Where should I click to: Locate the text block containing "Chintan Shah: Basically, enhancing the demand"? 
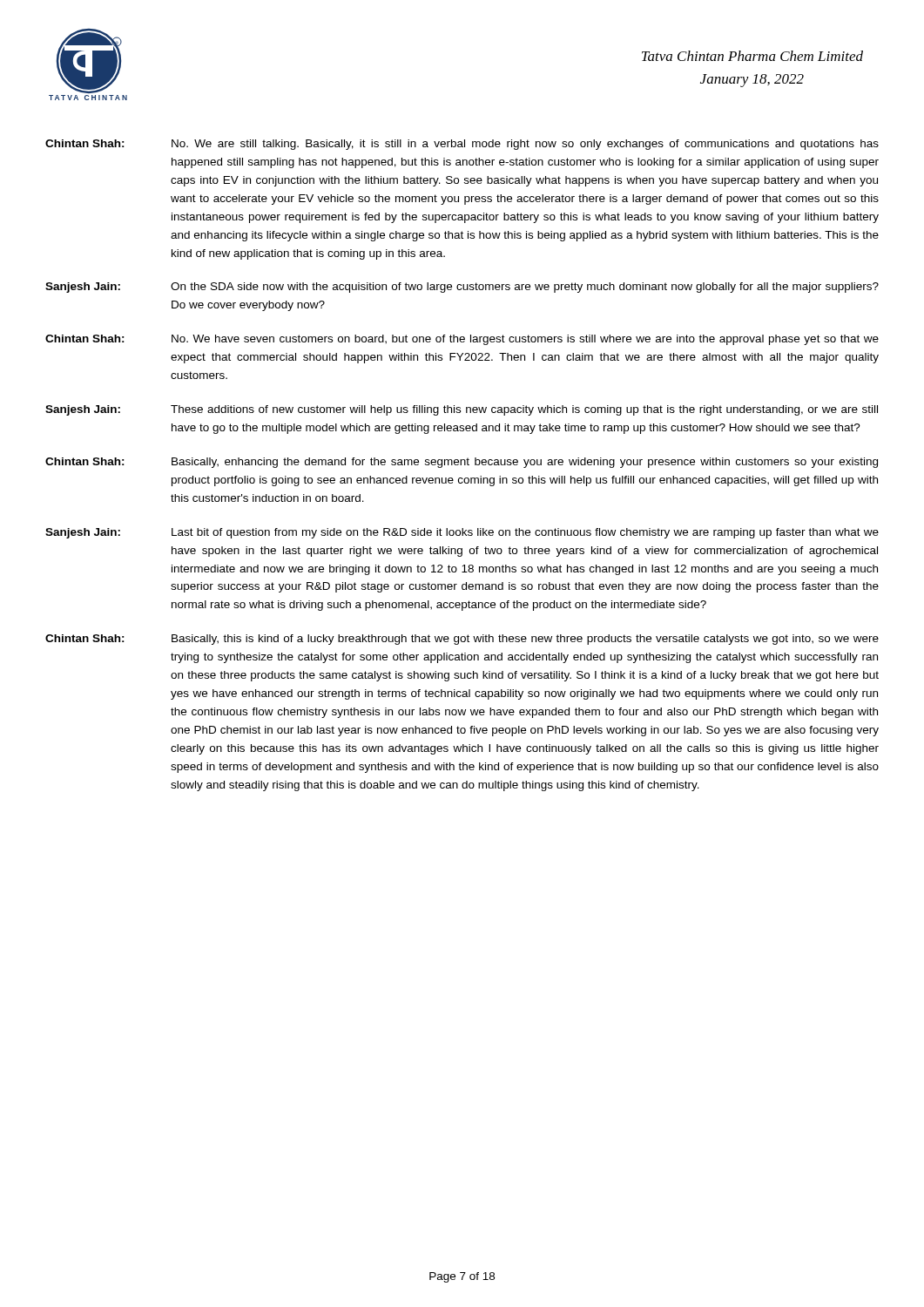[462, 480]
